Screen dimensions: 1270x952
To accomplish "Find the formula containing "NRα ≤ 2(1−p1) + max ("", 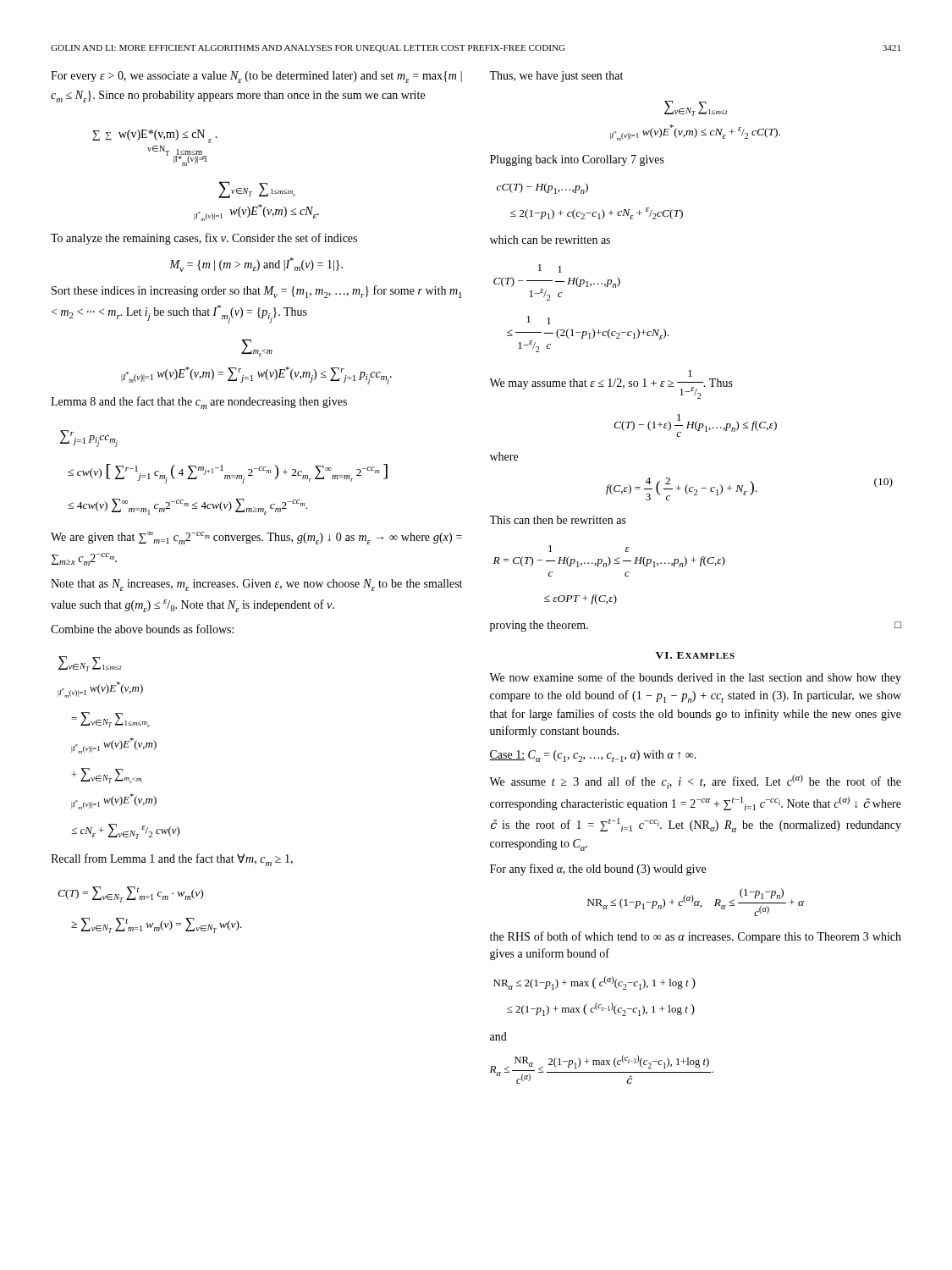I will point(697,996).
